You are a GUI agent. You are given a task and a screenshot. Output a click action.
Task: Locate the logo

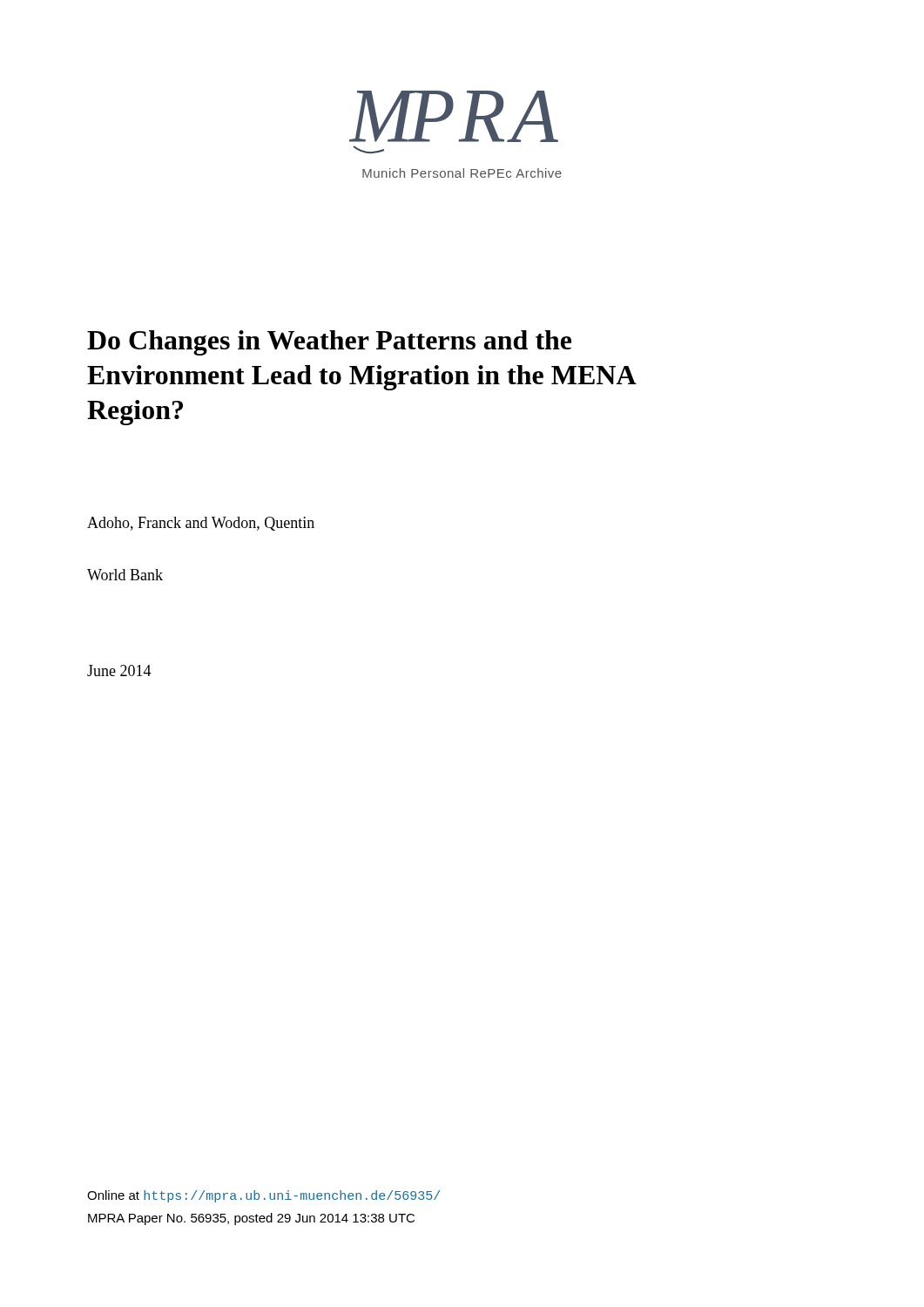click(x=462, y=125)
